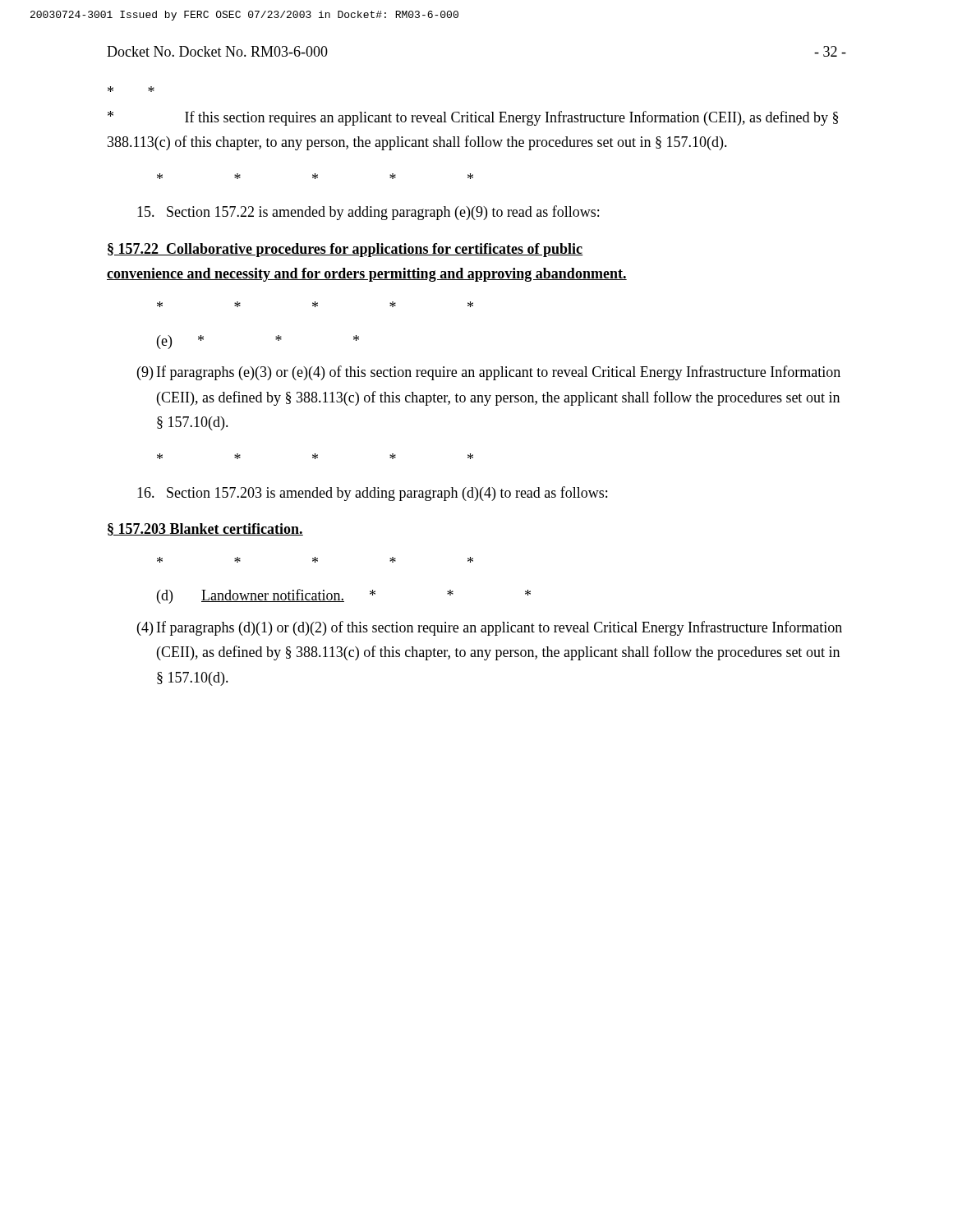
Task: Where is the passage that starts "Section 157.22 is amended by adding paragraph"?
Action: pos(354,212)
